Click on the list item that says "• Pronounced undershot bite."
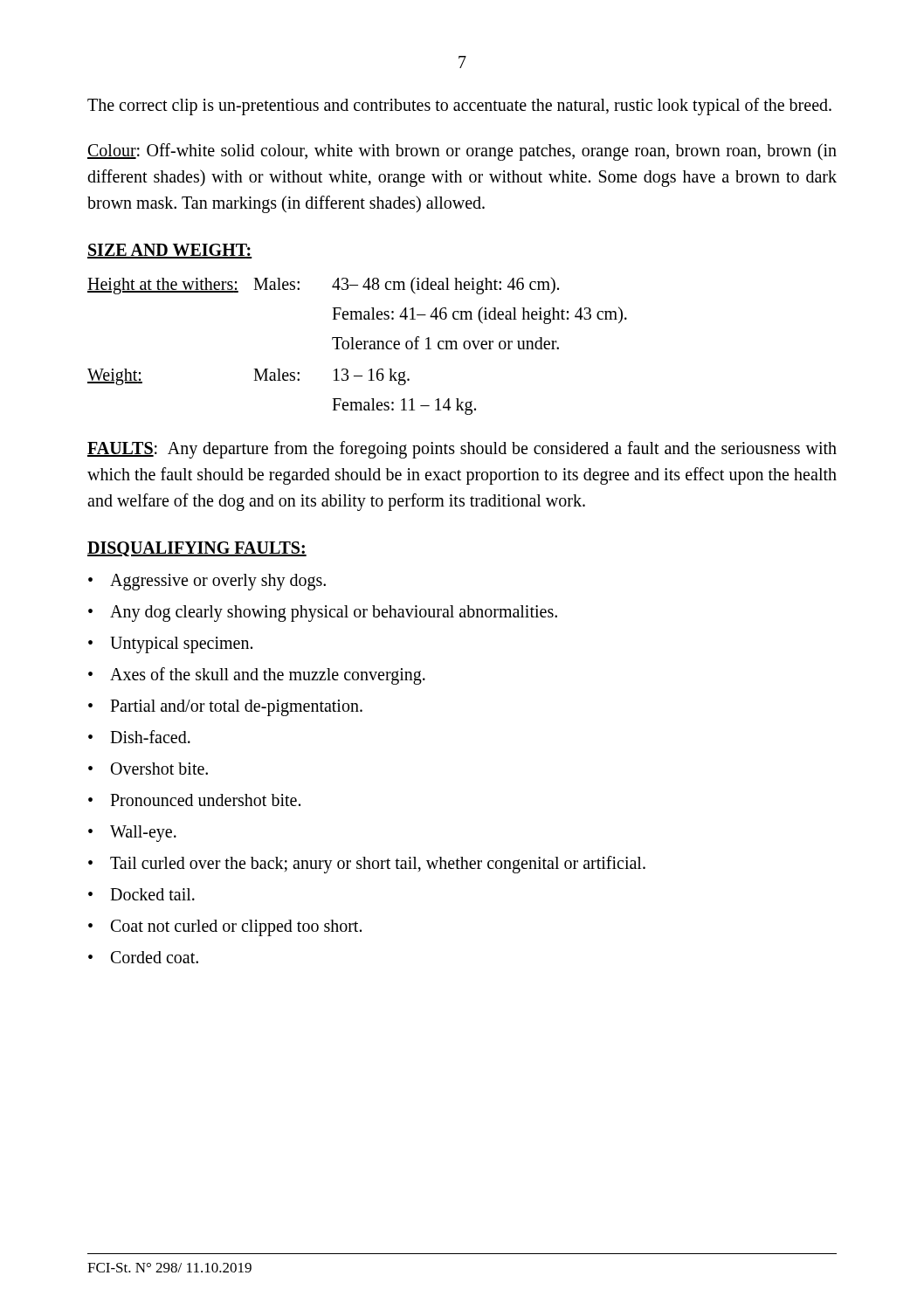 tap(194, 800)
